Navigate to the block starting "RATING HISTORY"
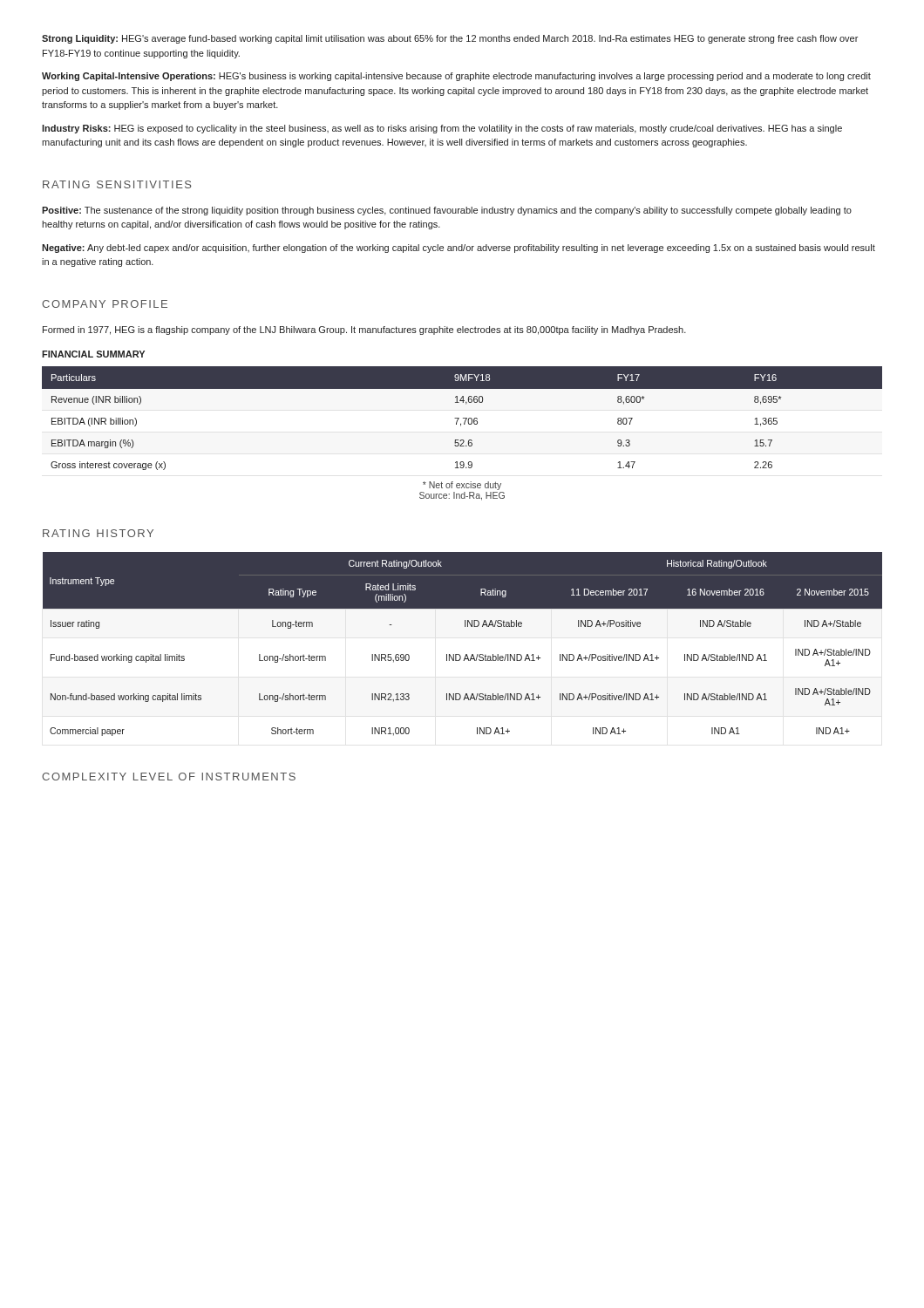924x1308 pixels. pyautogui.click(x=99, y=533)
